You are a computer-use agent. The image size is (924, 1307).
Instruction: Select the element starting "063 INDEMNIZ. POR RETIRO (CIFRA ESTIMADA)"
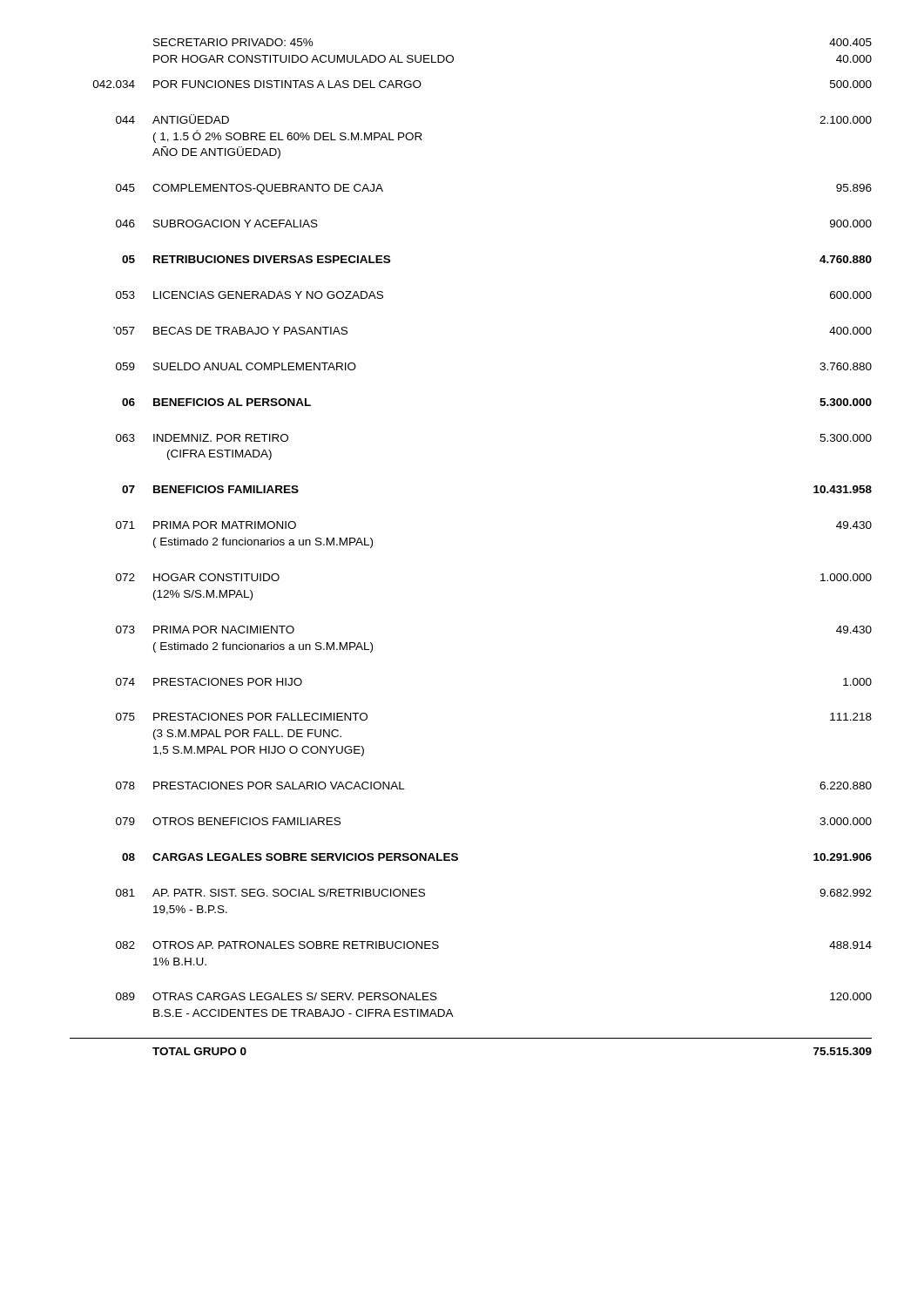[121, 438]
